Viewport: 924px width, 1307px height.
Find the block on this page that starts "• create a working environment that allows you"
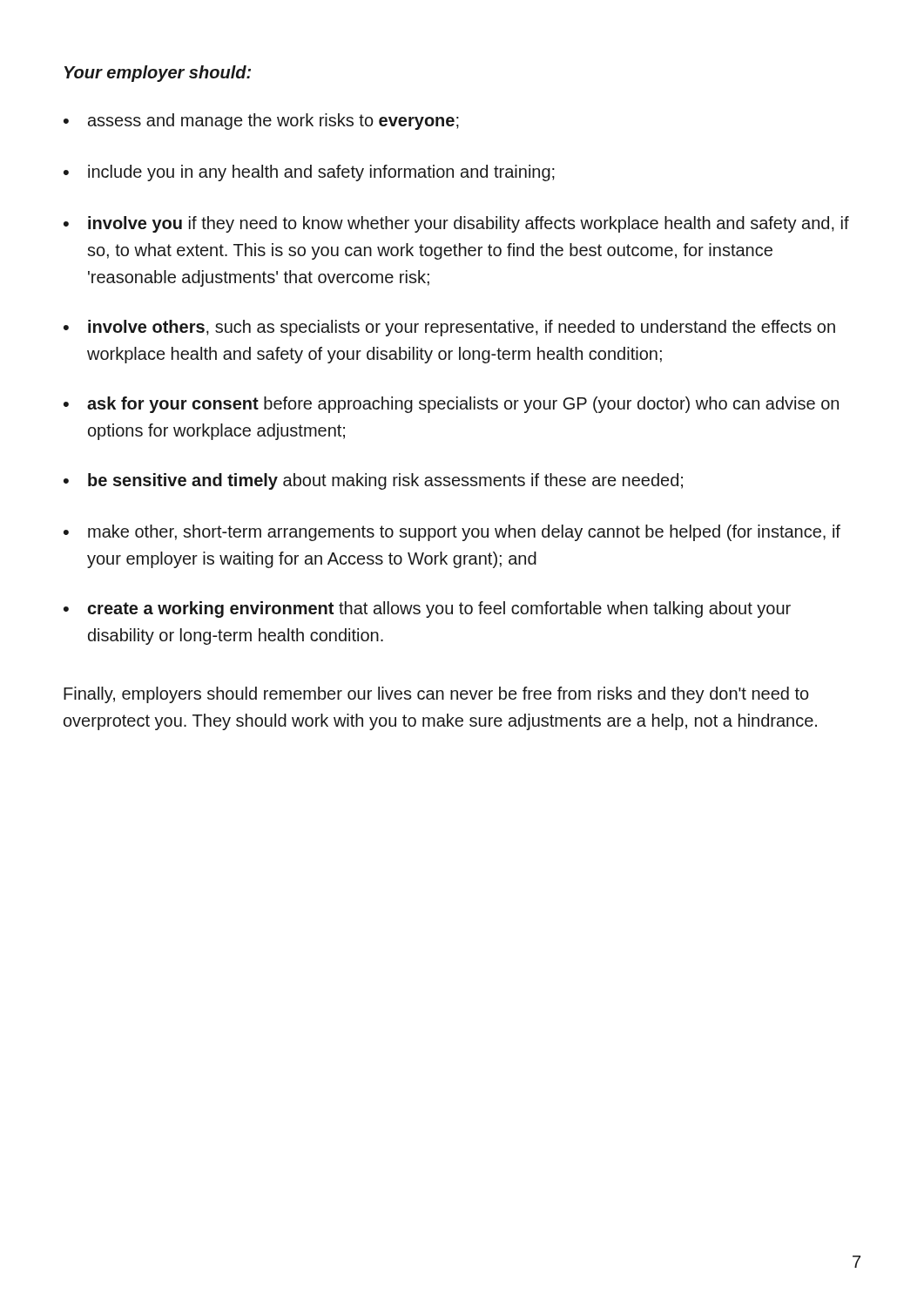click(x=462, y=622)
